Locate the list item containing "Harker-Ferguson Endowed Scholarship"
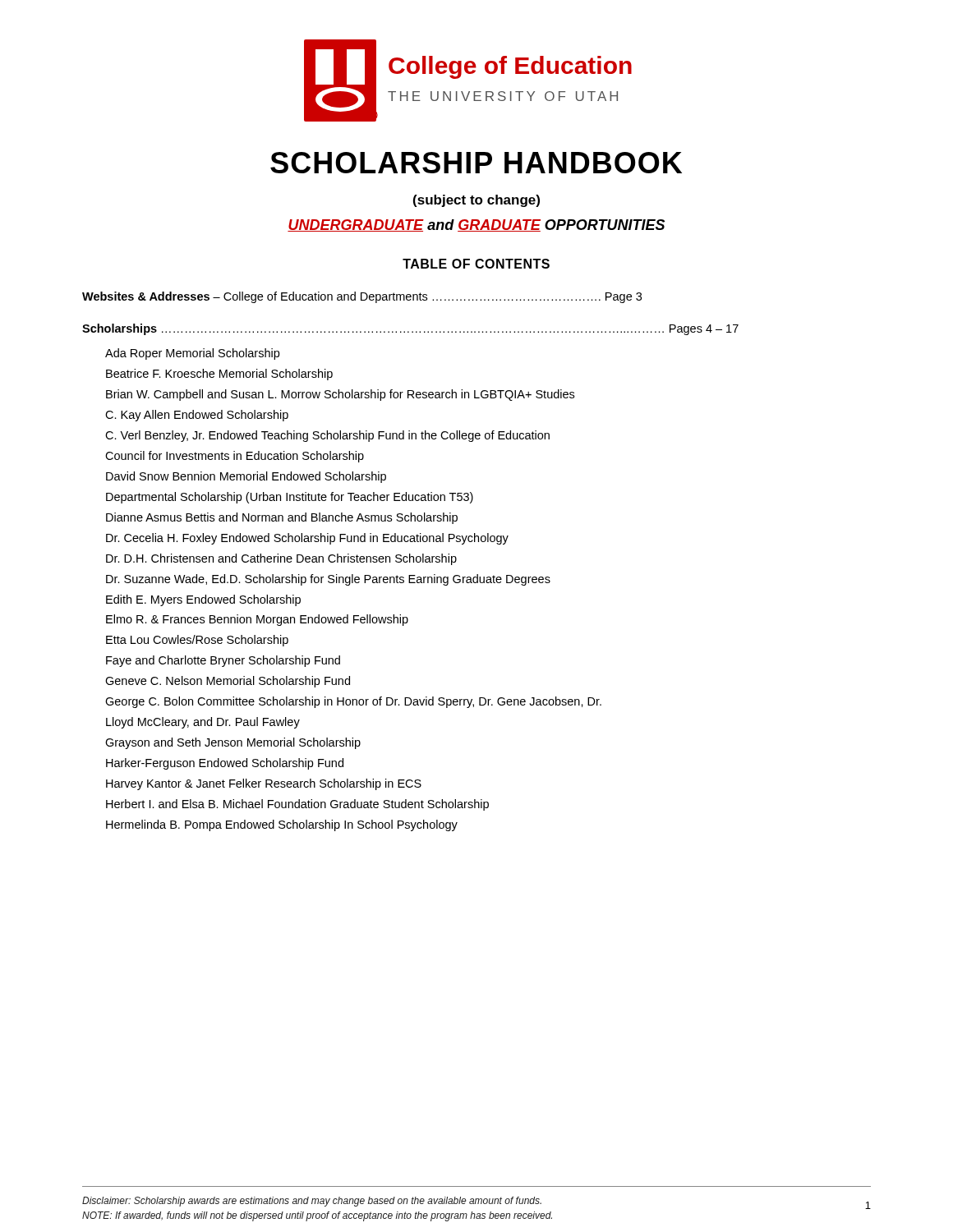953x1232 pixels. click(225, 763)
